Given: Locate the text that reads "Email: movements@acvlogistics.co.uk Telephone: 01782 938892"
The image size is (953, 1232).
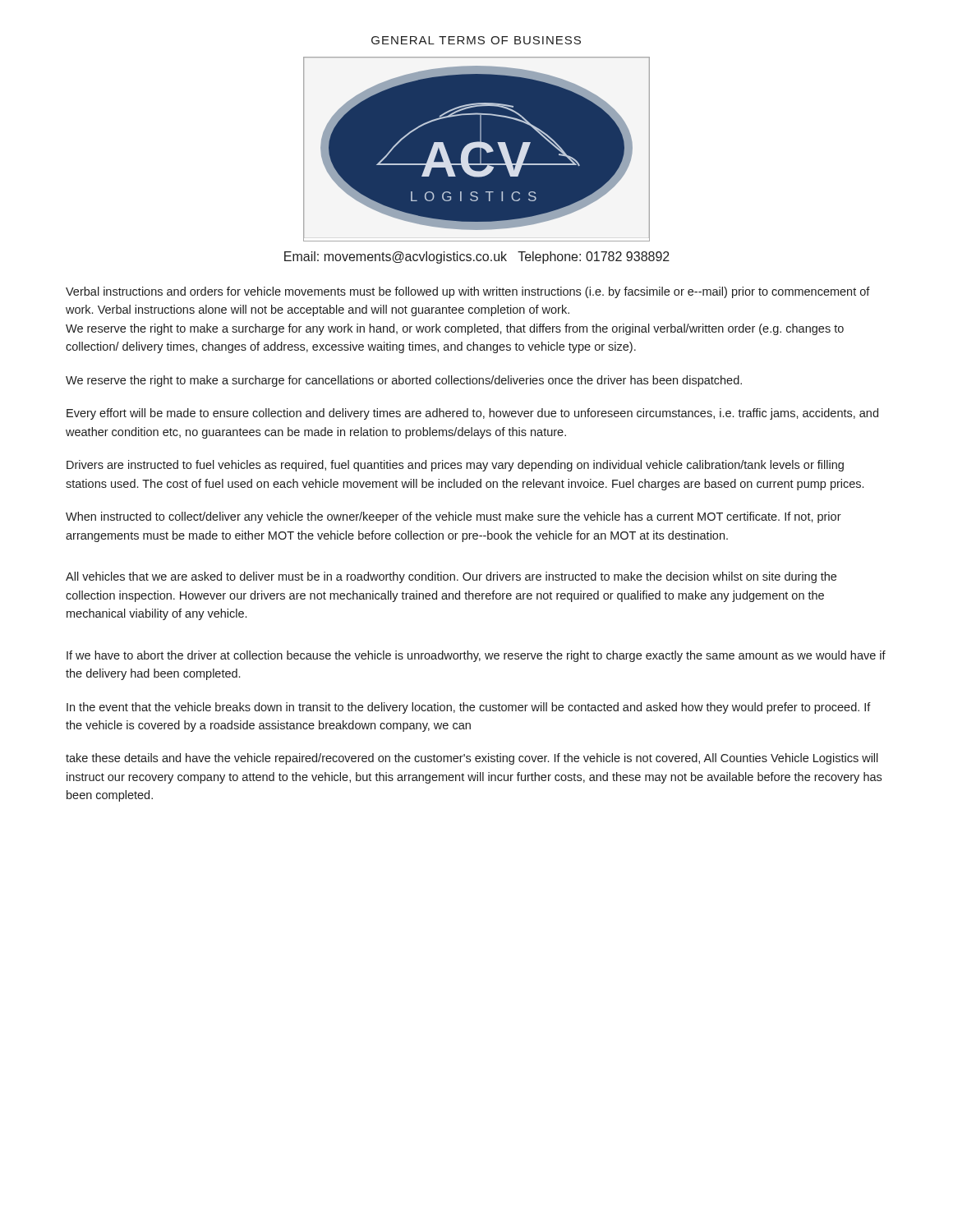Looking at the screenshot, I should pos(476,257).
